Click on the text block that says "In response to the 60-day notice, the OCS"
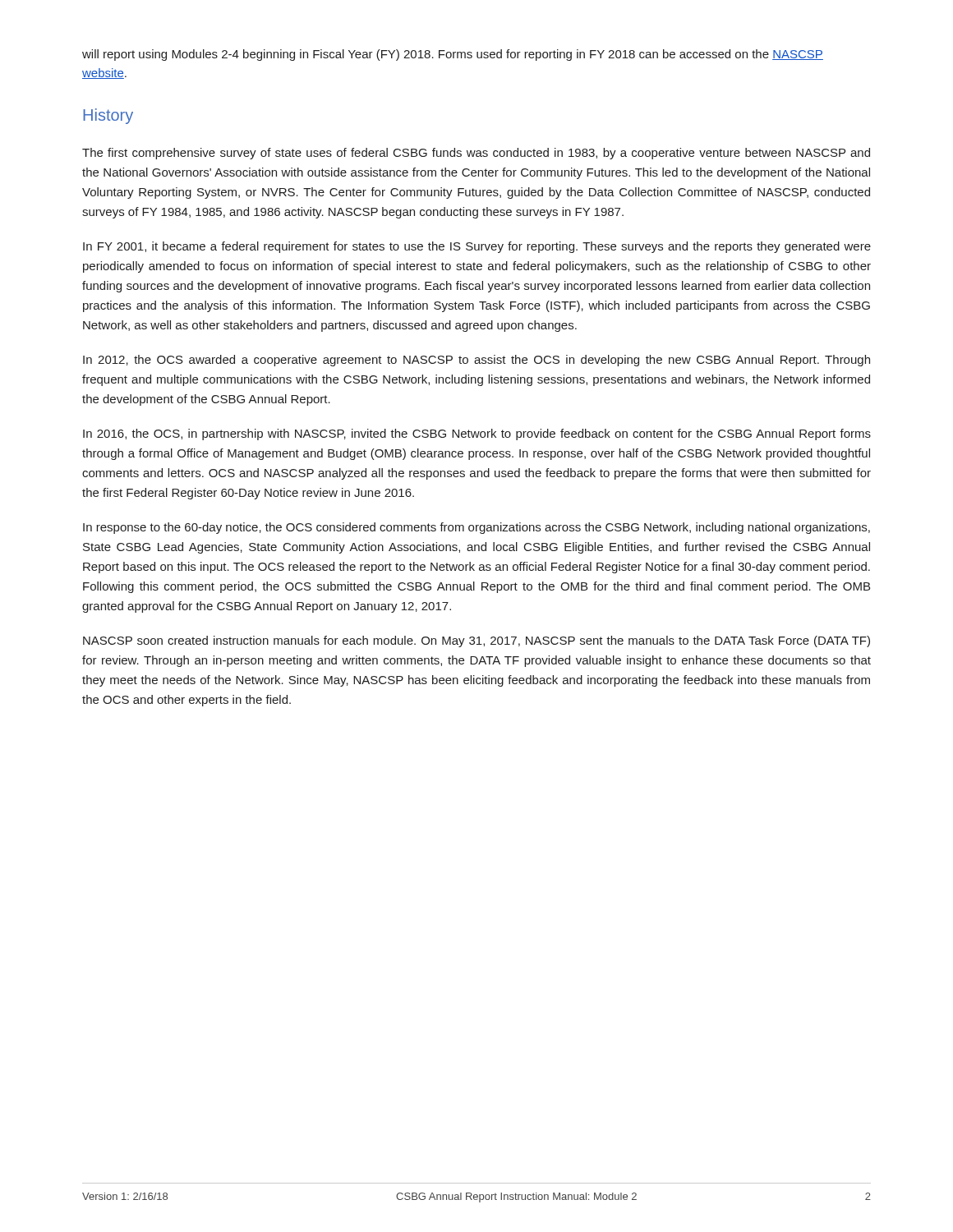The height and width of the screenshot is (1232, 953). point(476,566)
